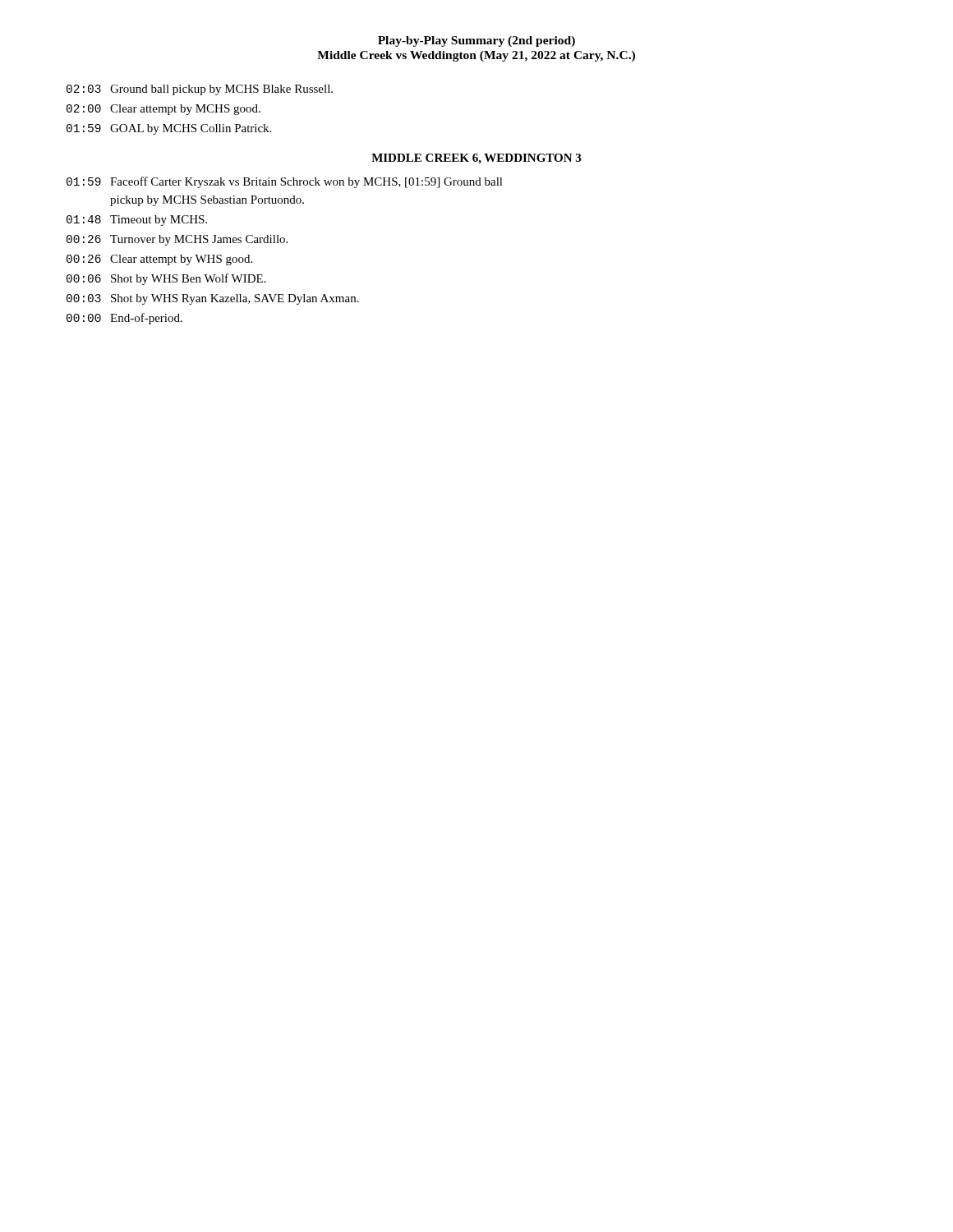The height and width of the screenshot is (1232, 953).
Task: Locate the section header with the text "MIDDLE CREEK 6, WEDDINGTON"
Action: [476, 158]
